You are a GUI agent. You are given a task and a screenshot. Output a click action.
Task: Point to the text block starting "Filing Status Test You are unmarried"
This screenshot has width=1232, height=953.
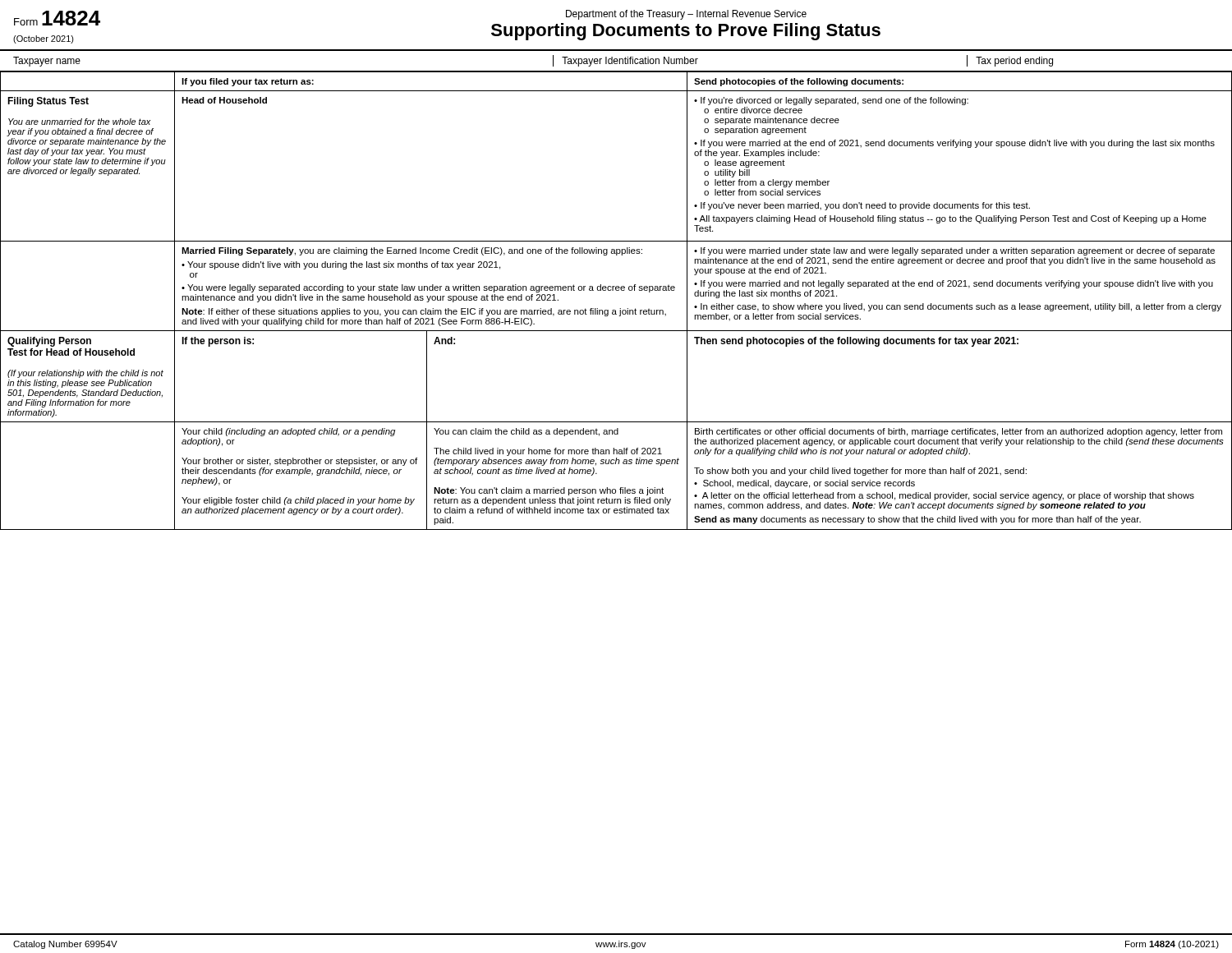pyautogui.click(x=87, y=136)
